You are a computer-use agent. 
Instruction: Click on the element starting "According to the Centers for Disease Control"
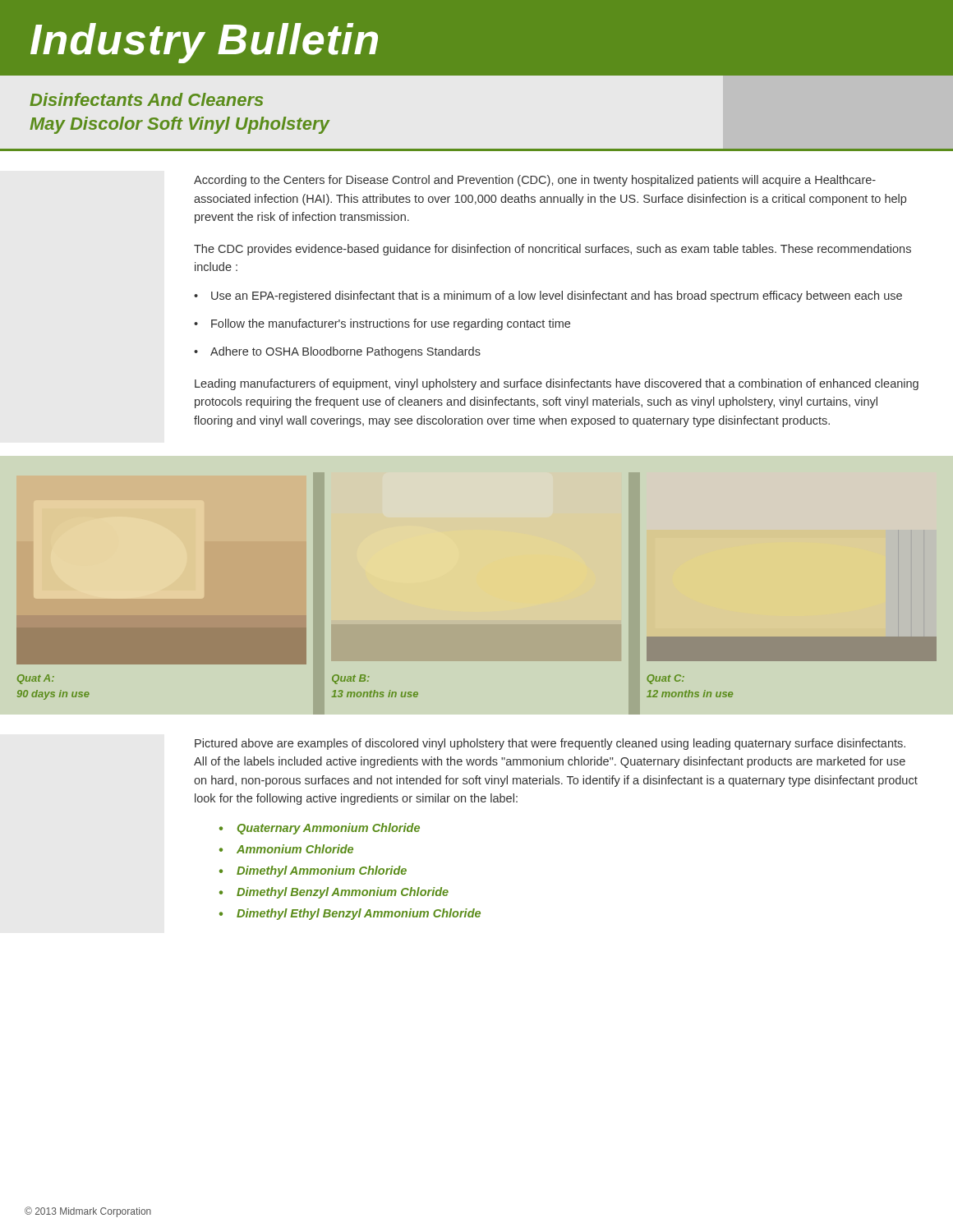coord(557,199)
